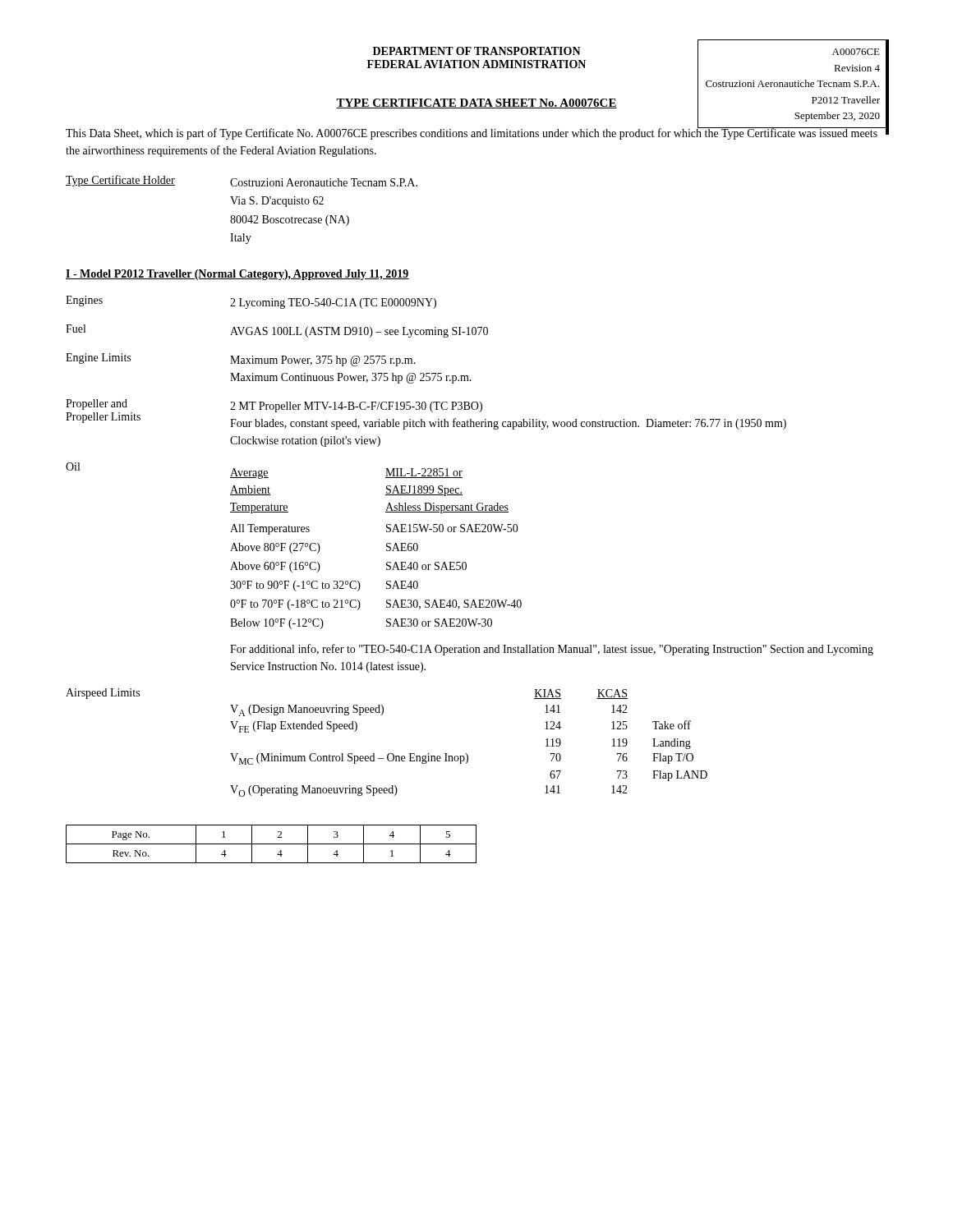Find the table that mentions "Above 80°F (27°C)"

[476, 568]
